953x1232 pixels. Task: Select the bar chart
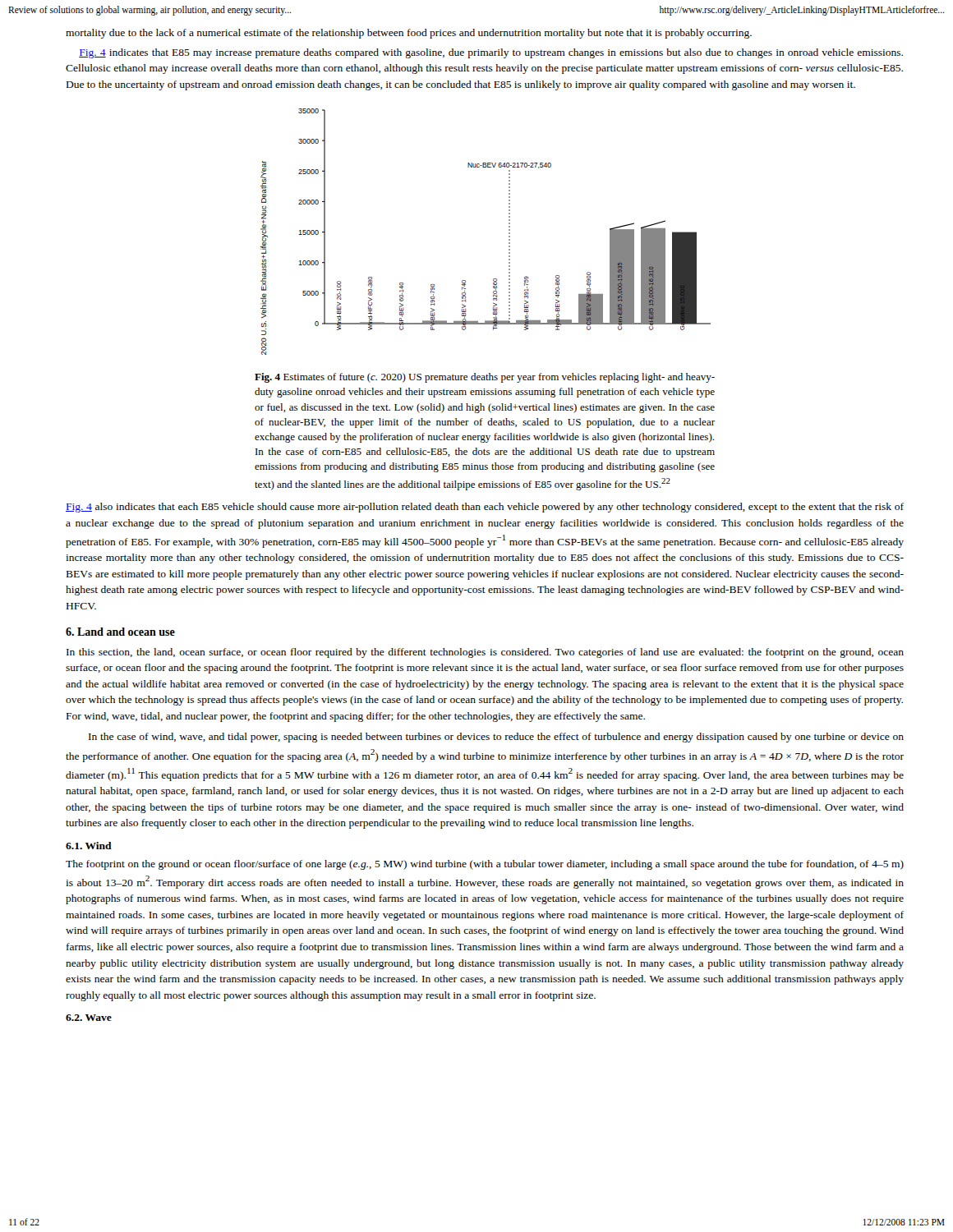[485, 297]
